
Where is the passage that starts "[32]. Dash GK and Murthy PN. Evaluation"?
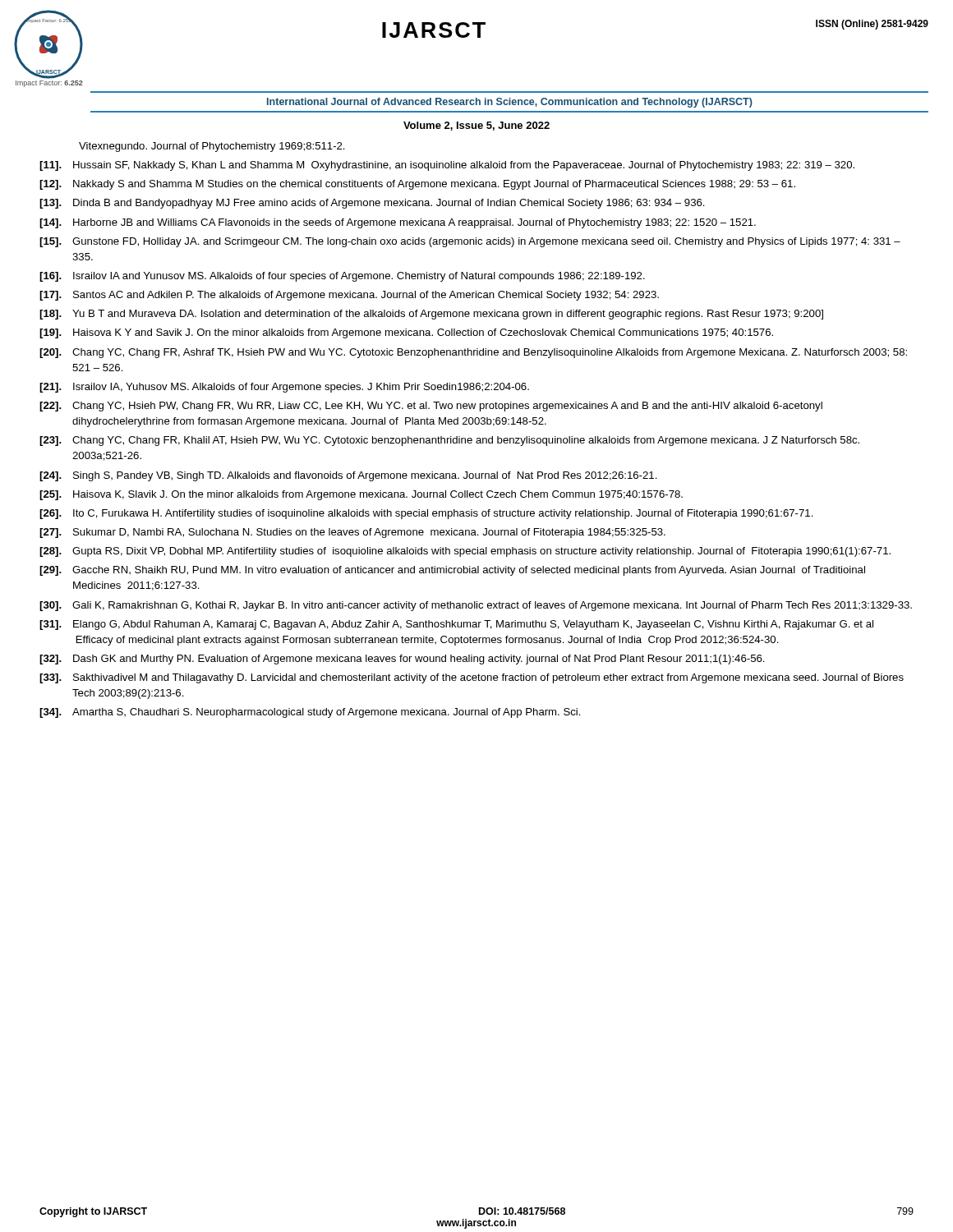tap(402, 658)
